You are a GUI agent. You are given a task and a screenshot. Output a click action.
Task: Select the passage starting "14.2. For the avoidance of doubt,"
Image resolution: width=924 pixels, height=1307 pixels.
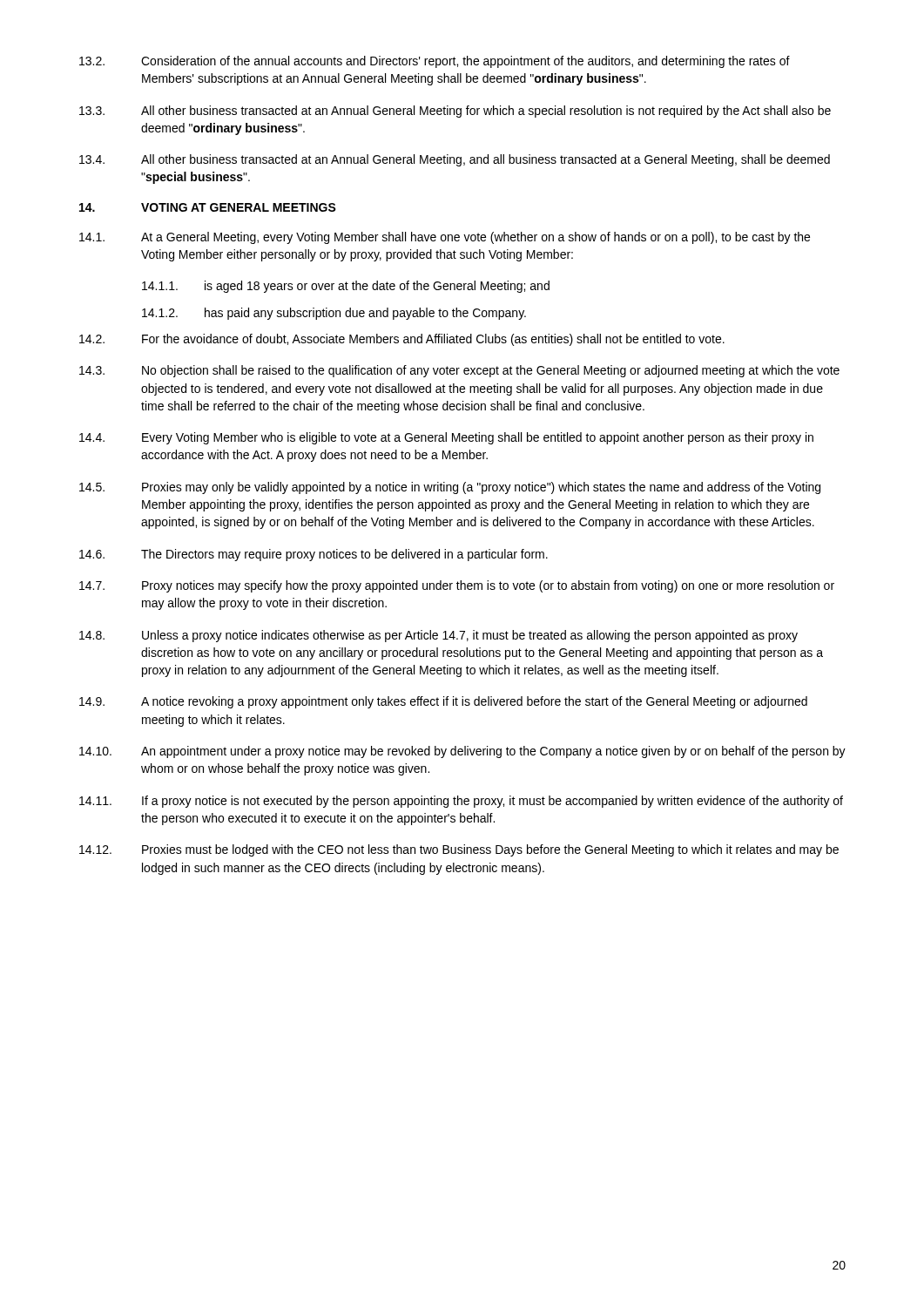tap(462, 339)
